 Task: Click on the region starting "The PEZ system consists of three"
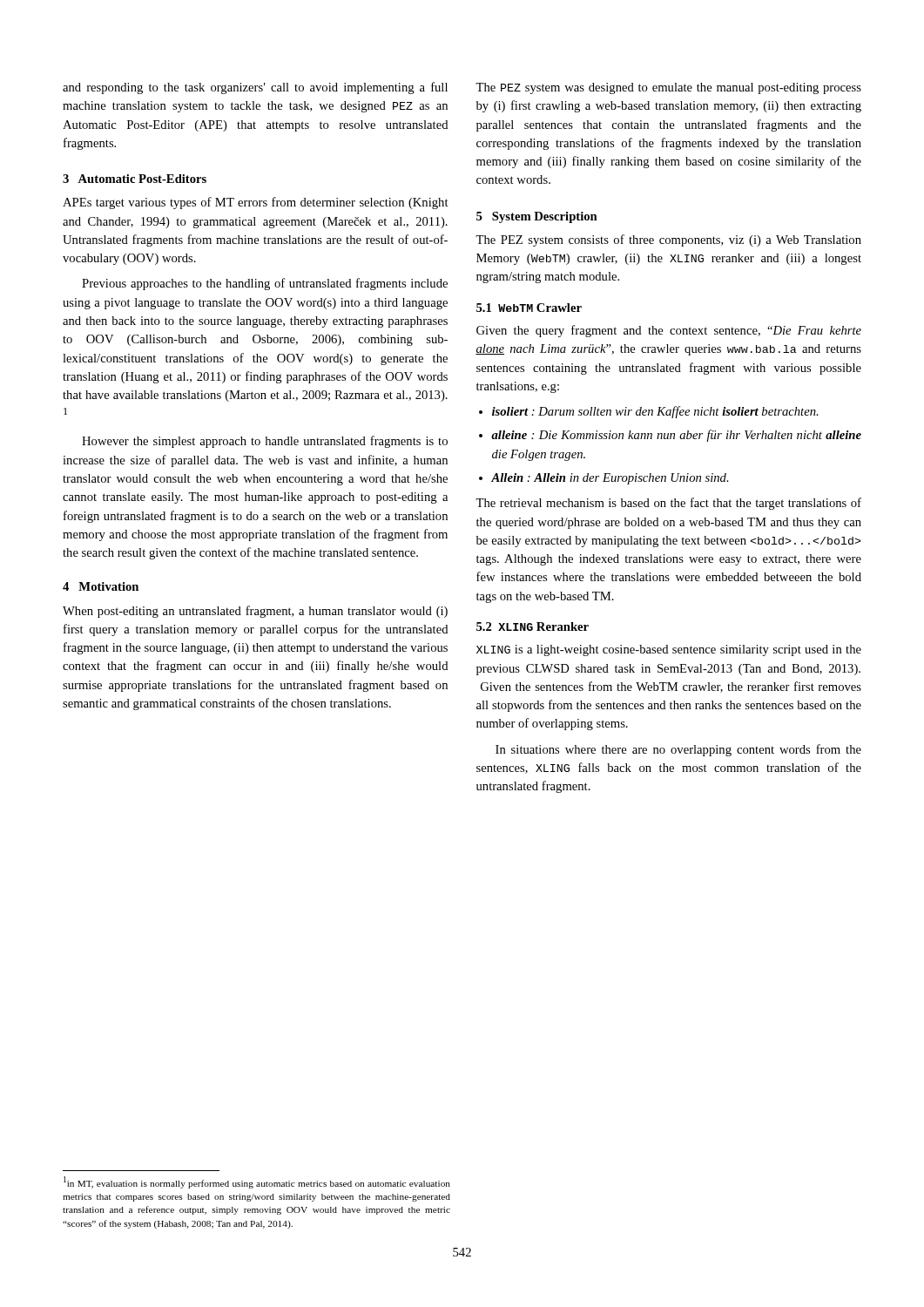click(669, 259)
